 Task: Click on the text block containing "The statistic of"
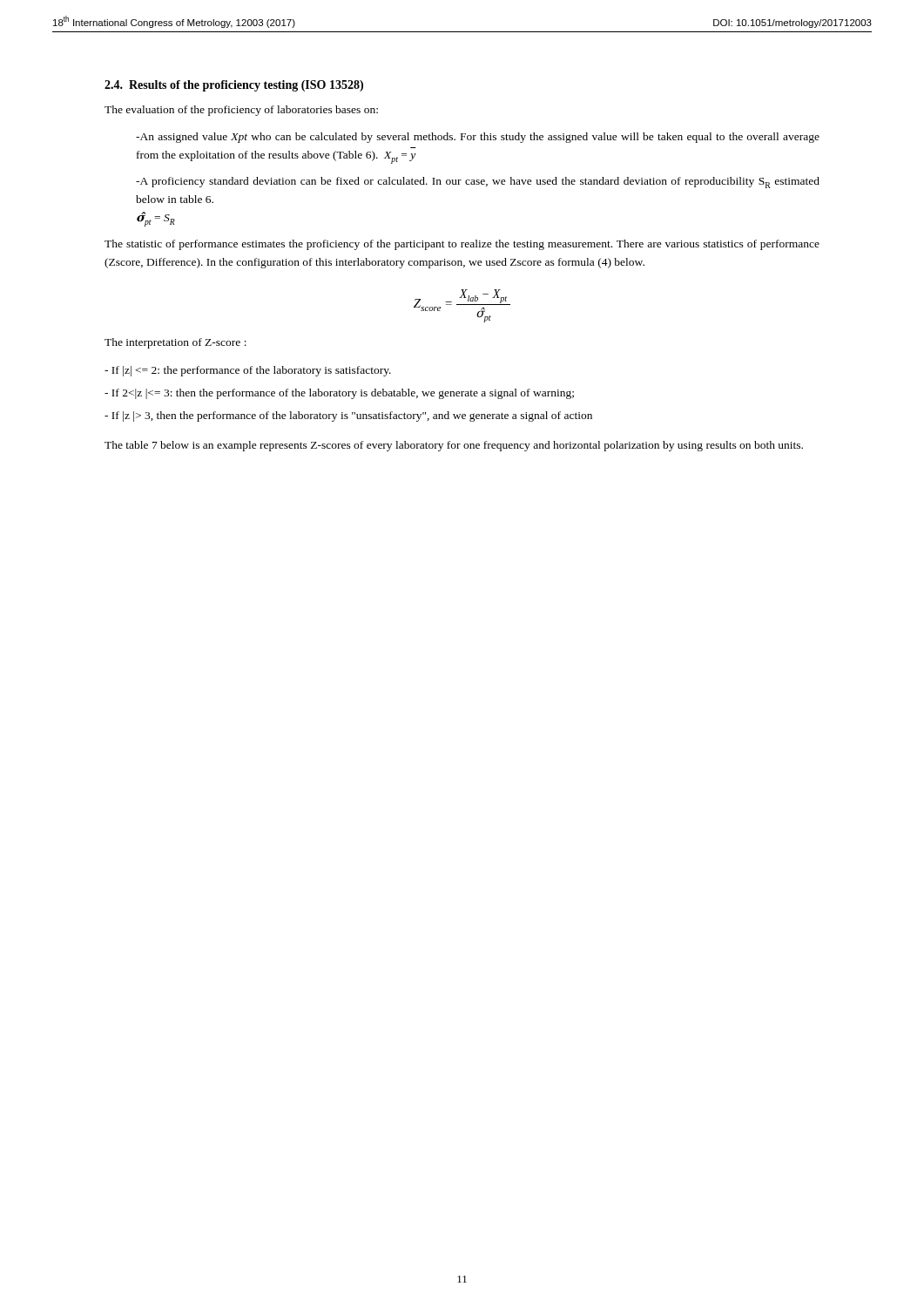point(462,253)
